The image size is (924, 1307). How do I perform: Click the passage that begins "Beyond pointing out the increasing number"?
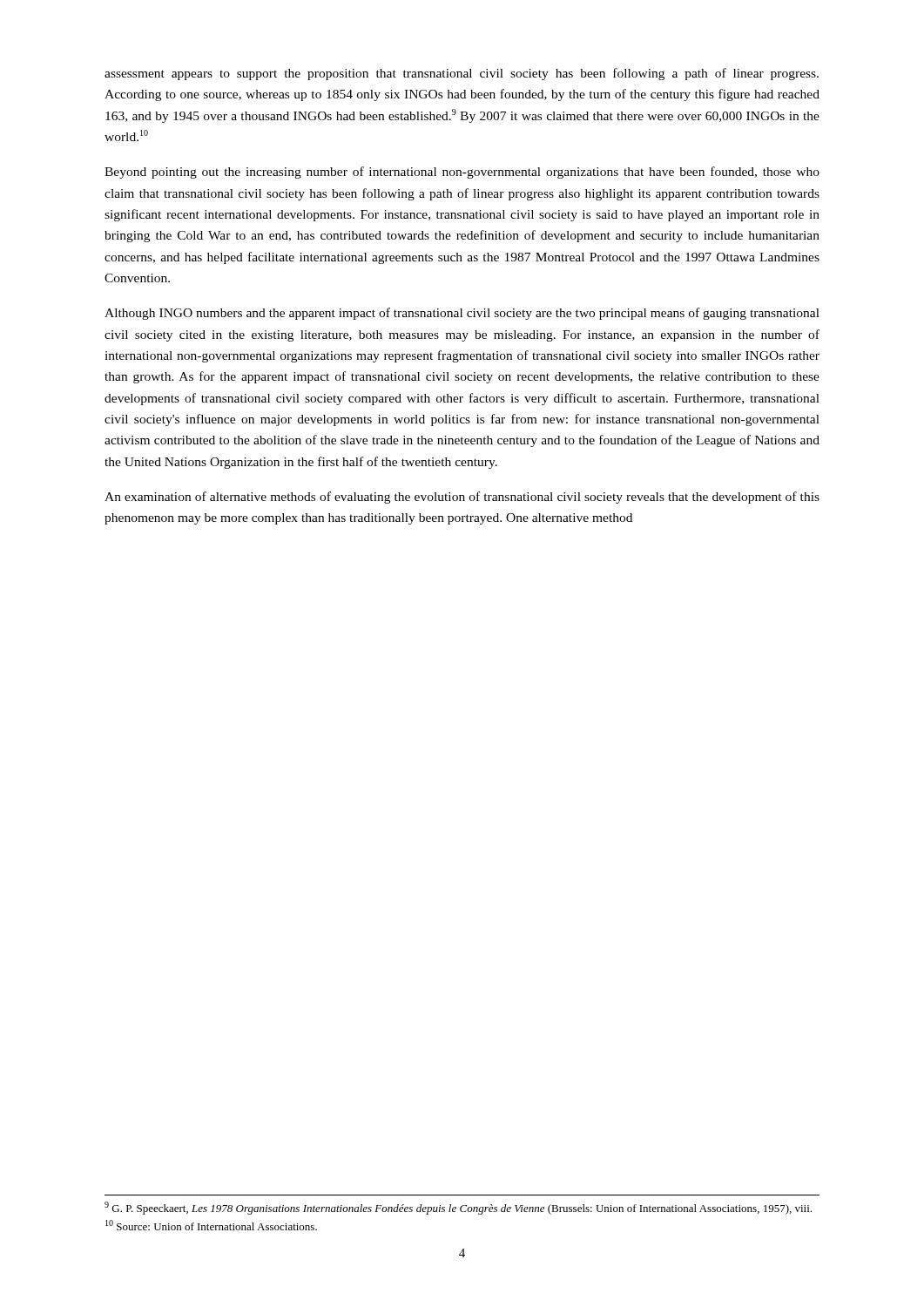point(462,225)
